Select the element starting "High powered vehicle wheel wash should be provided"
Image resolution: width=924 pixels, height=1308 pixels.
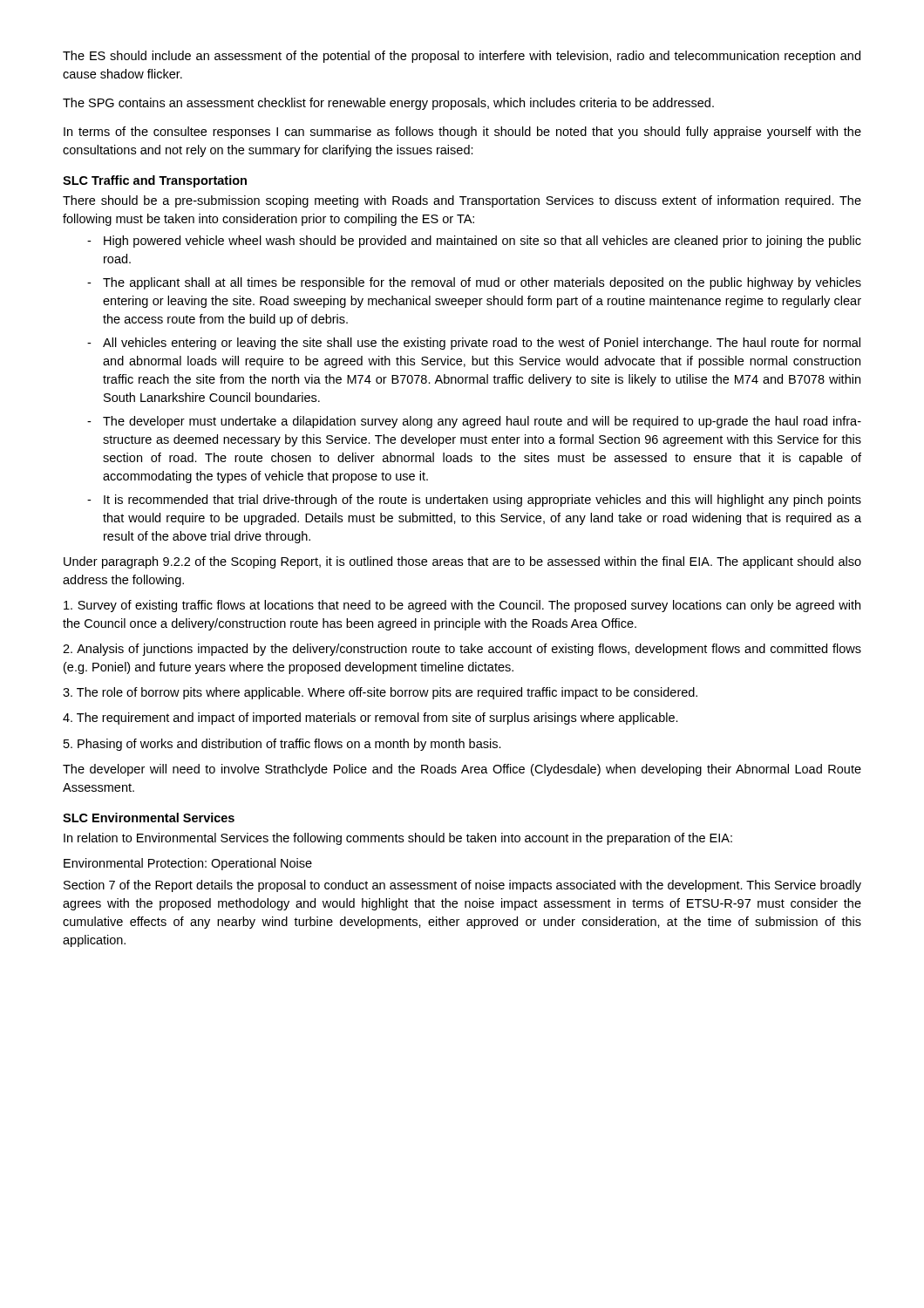point(482,250)
